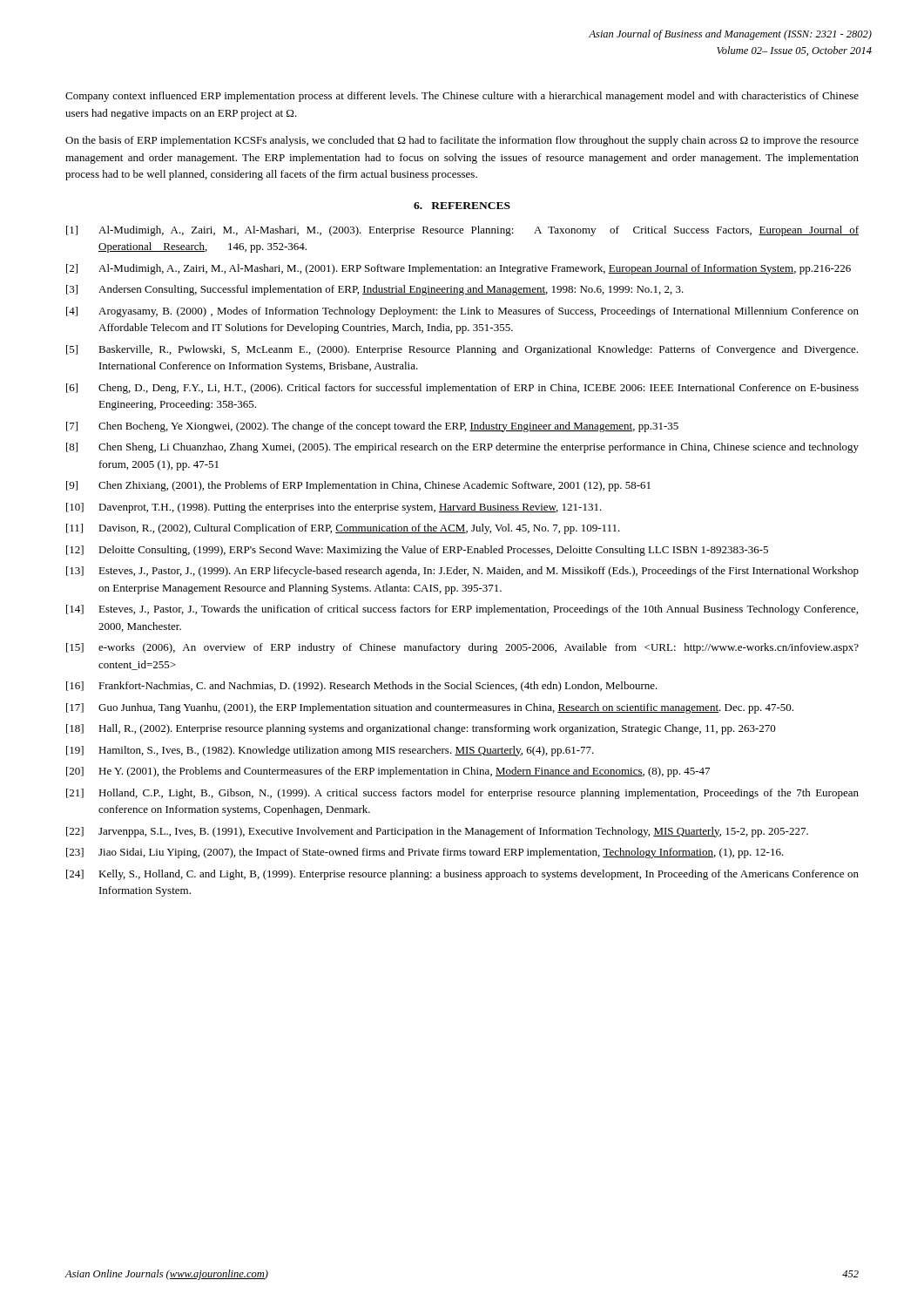Click on the text block that says "On the basis"
The height and width of the screenshot is (1307, 924).
(462, 157)
